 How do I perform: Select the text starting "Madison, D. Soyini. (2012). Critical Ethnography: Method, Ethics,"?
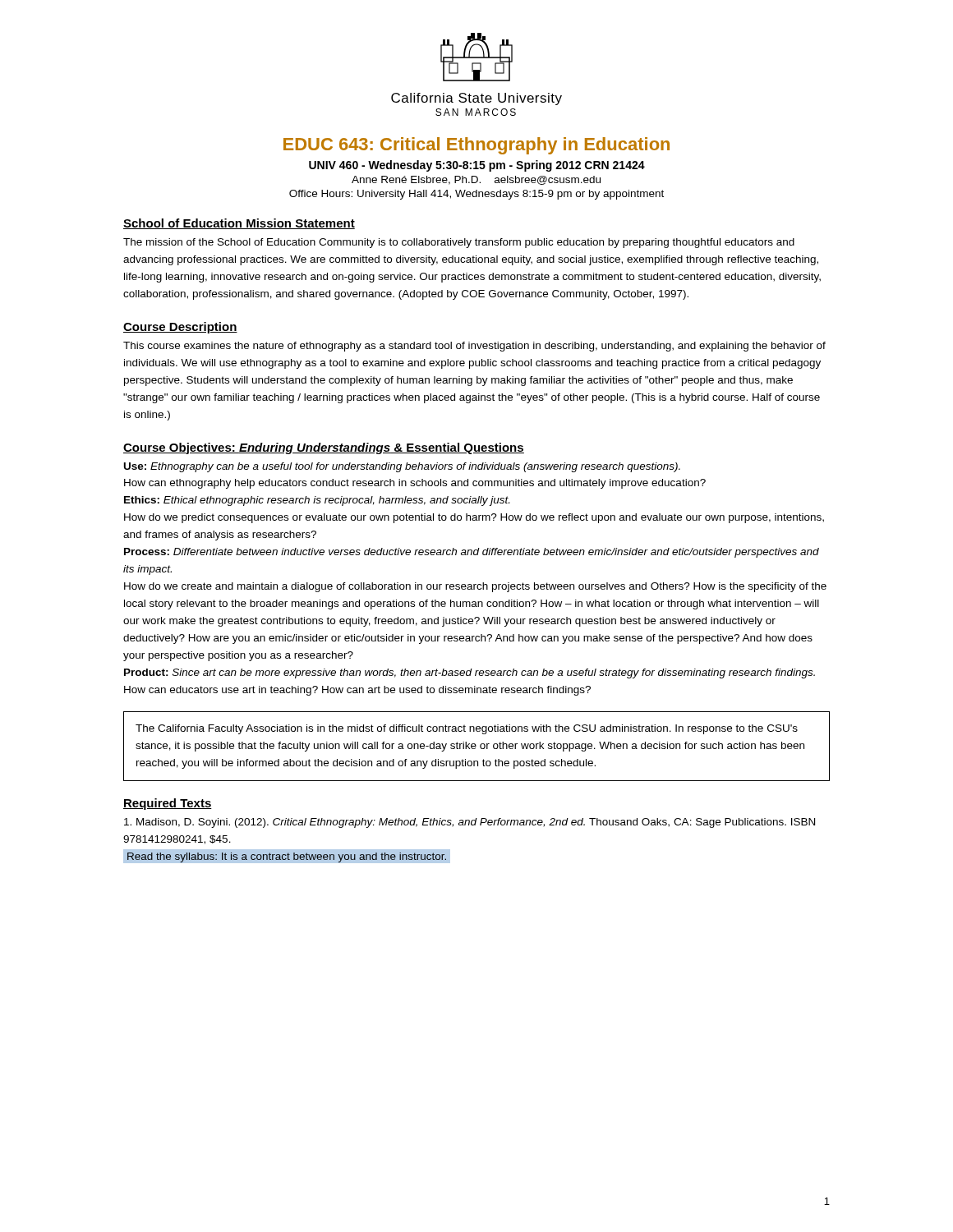point(470,823)
